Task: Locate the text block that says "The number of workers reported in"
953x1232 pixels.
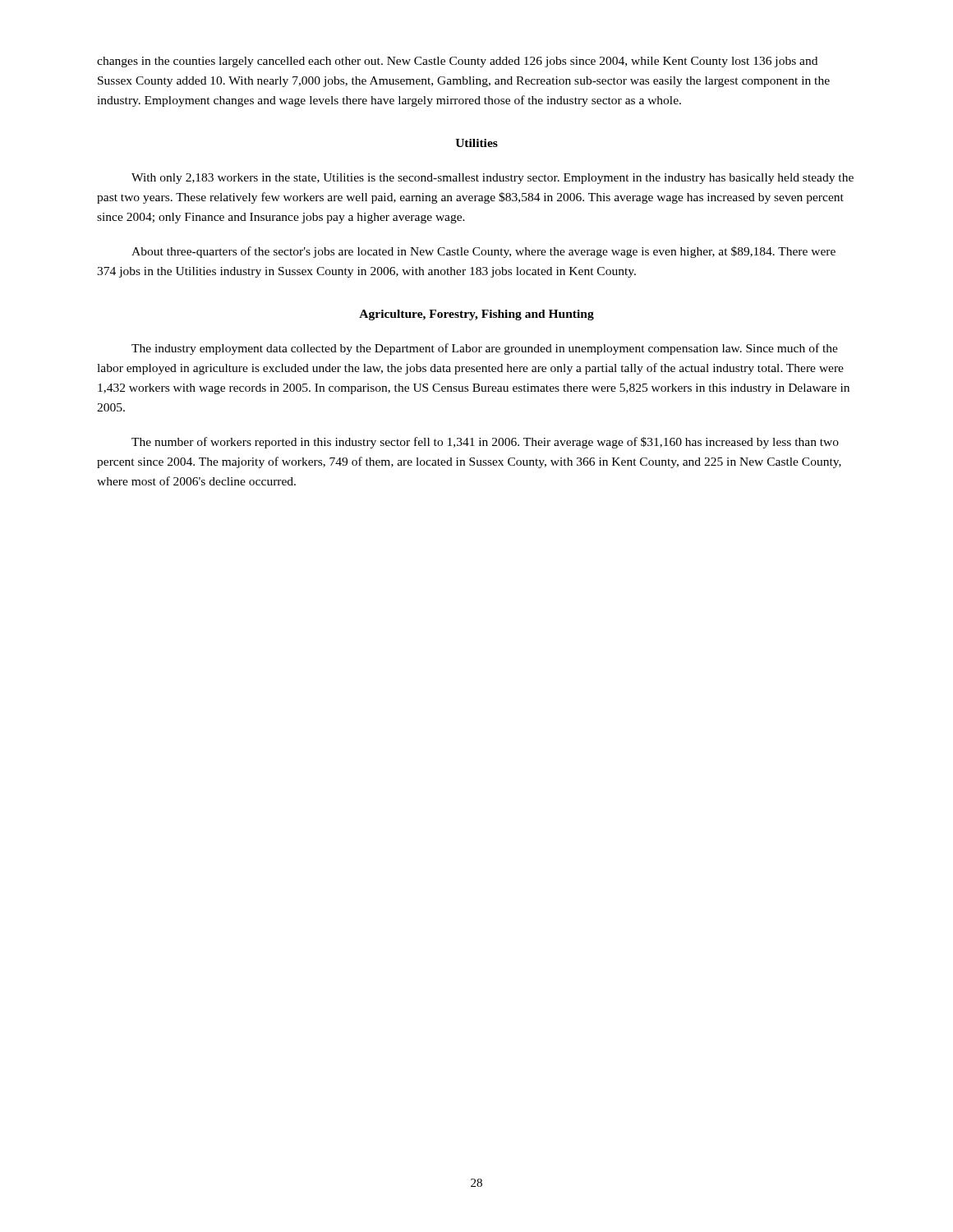Action: 476,462
